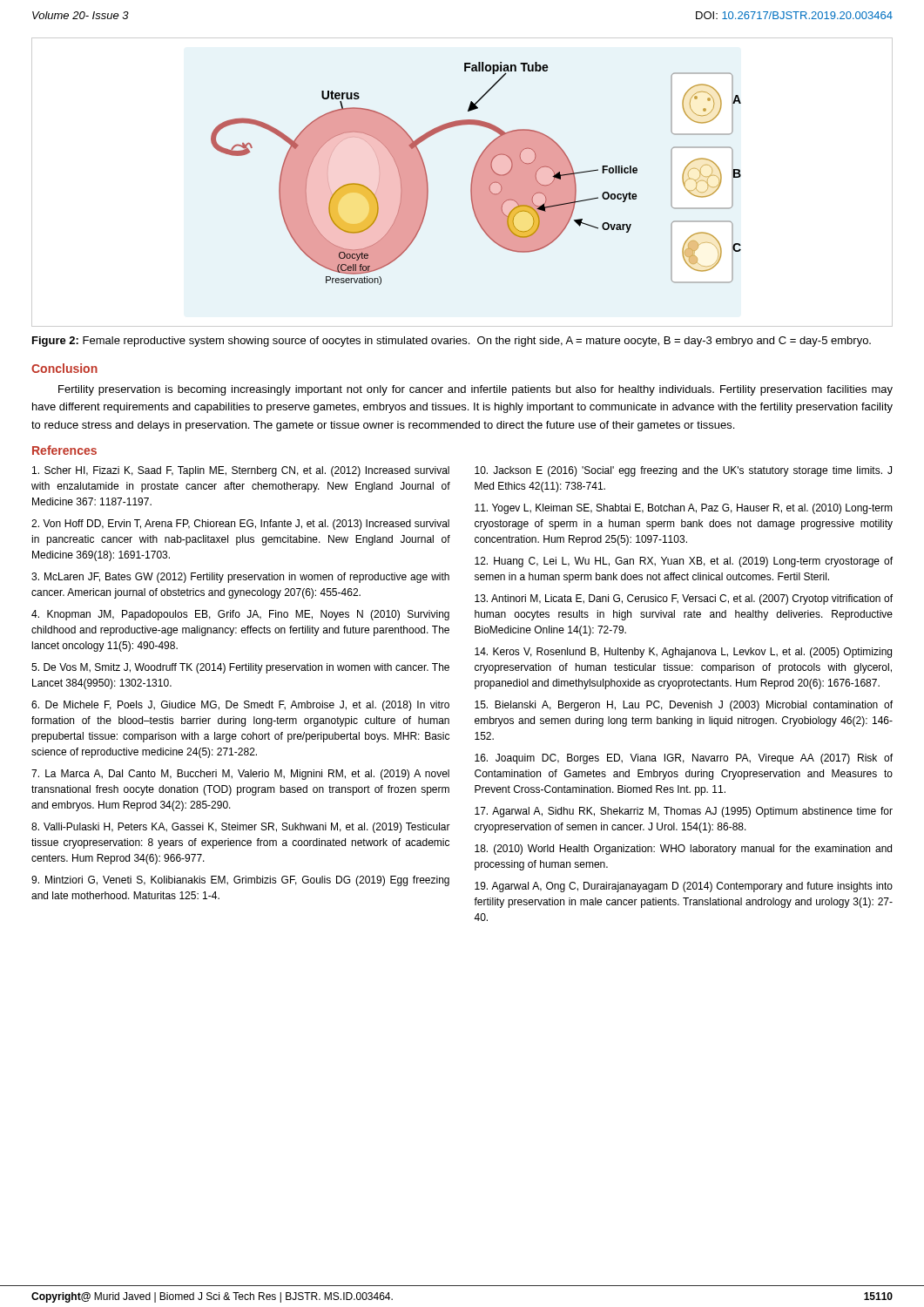Locate the element starting "6. De Michele F, Poels J,"
The height and width of the screenshot is (1307, 924).
click(241, 728)
